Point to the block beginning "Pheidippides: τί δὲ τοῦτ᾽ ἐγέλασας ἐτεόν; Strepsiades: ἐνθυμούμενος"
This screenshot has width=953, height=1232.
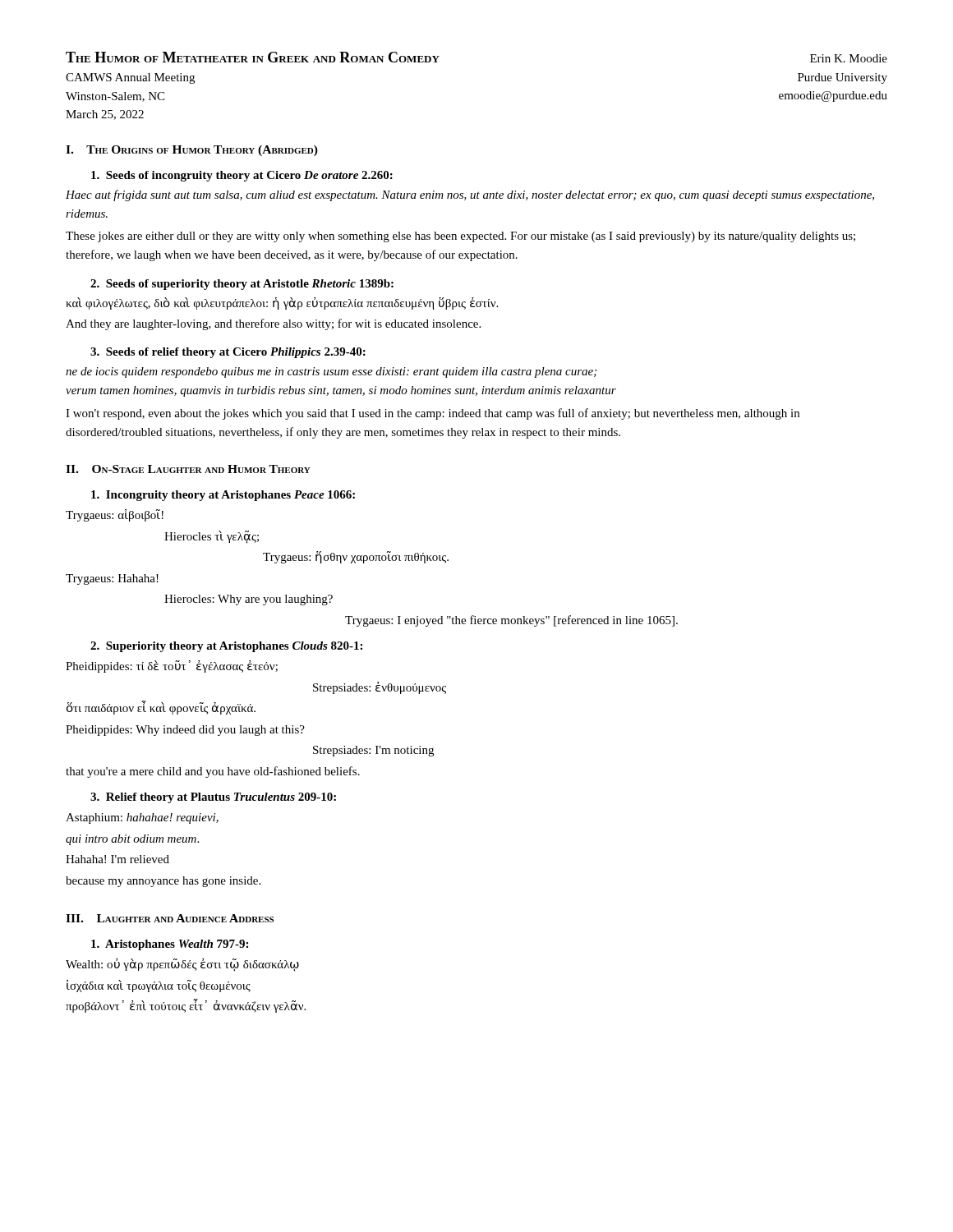pos(172,667)
